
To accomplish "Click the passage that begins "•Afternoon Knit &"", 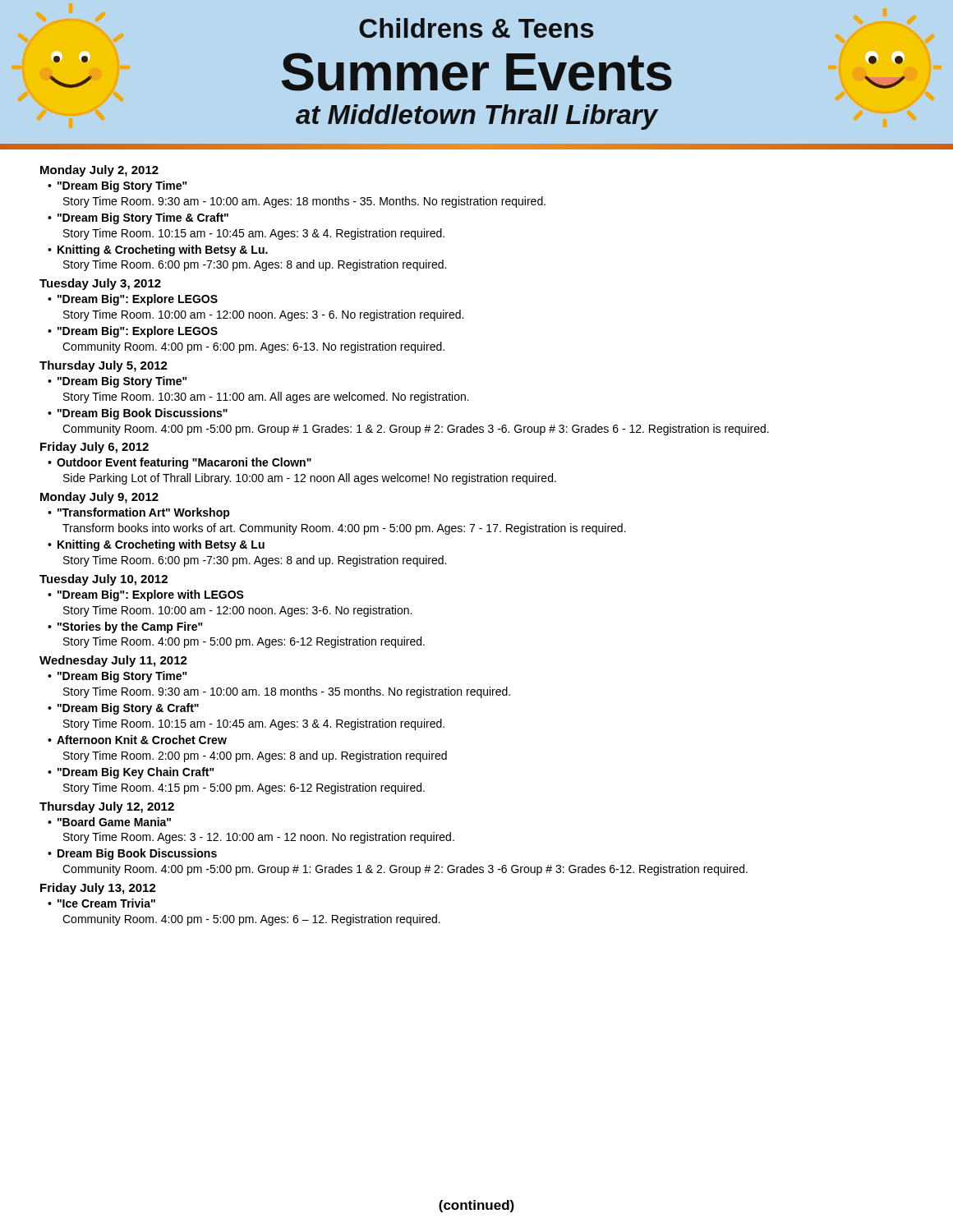I will pos(255,747).
